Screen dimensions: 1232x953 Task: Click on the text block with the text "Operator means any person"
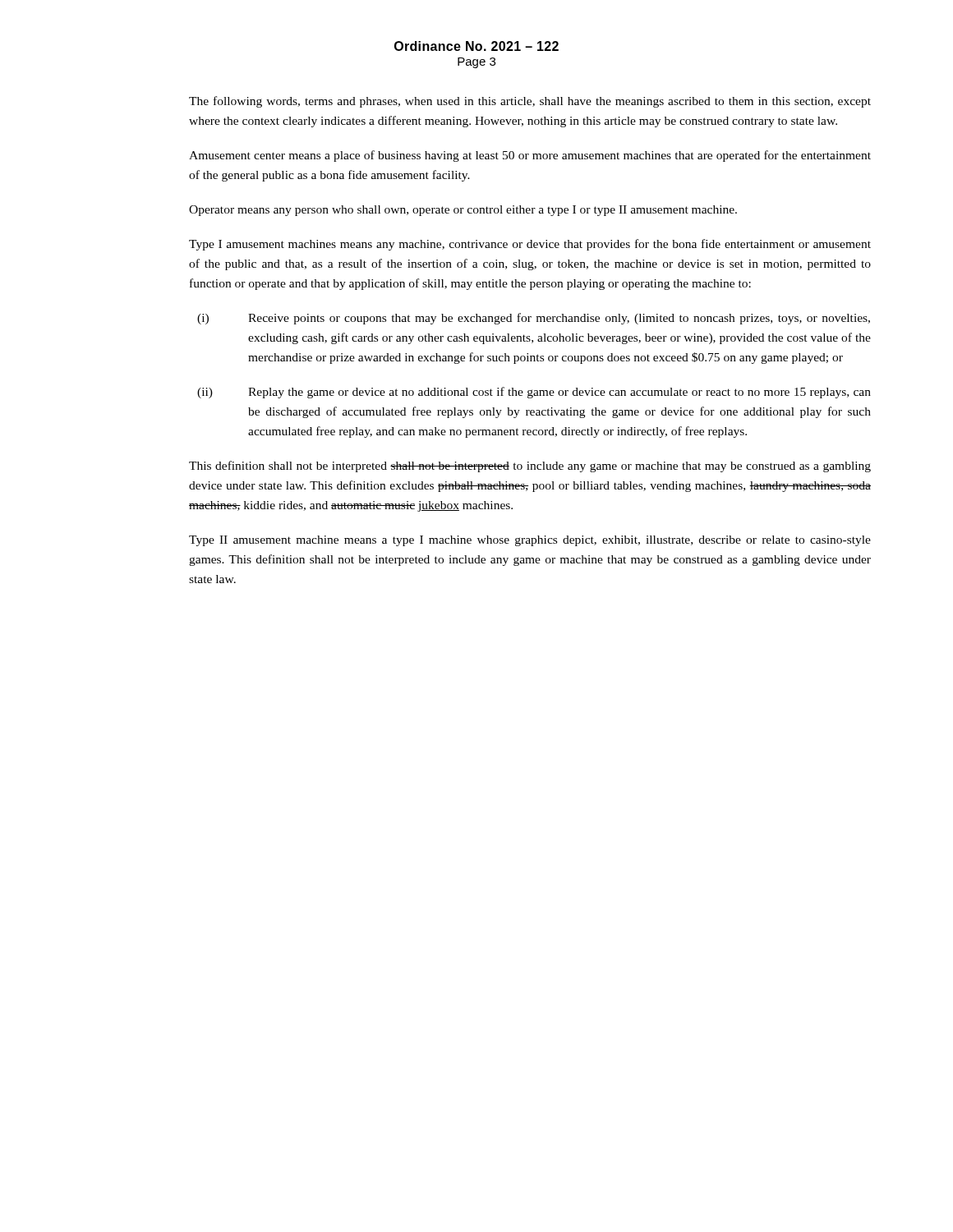(x=463, y=209)
